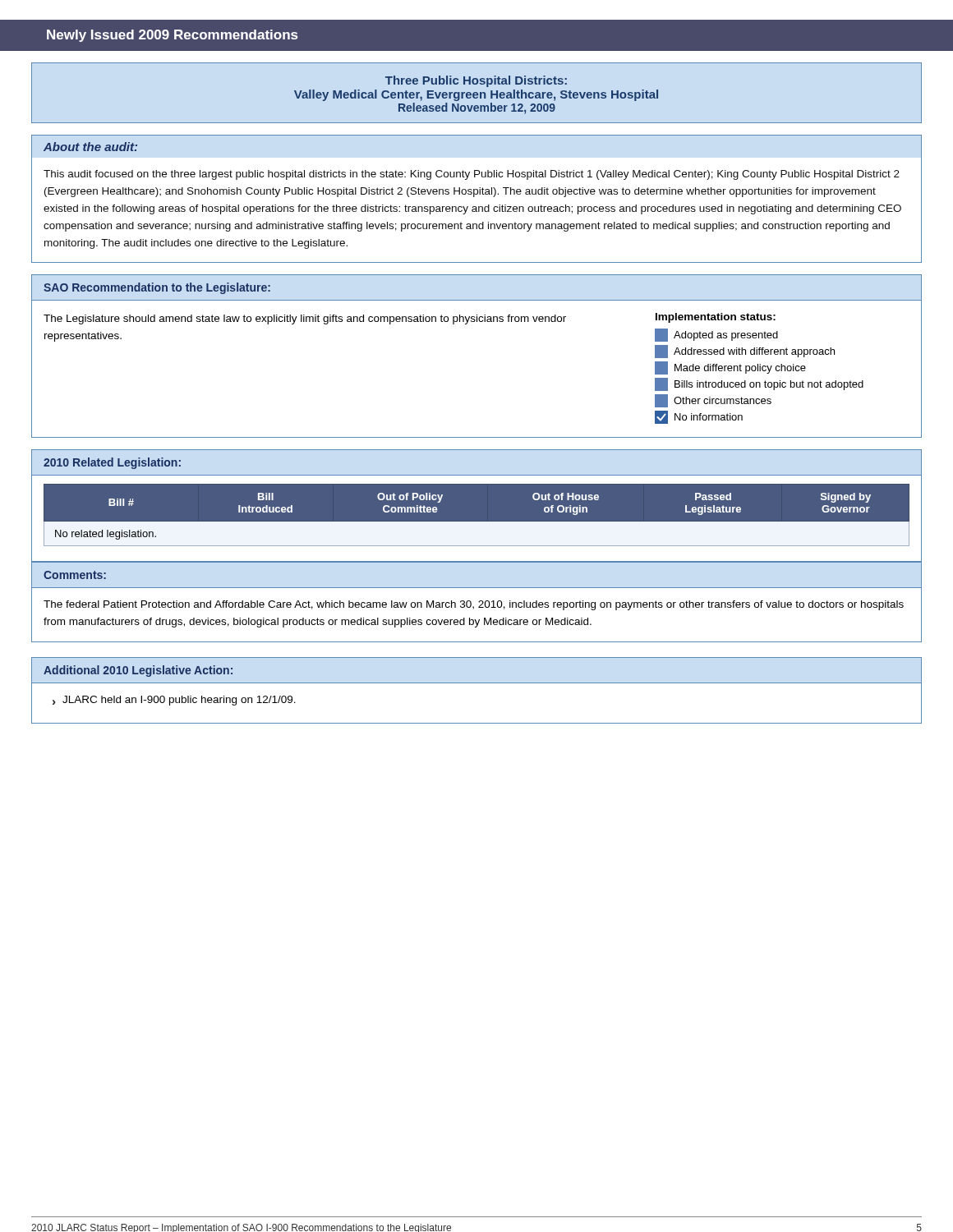
Task: Point to "Newly Issued 2009 Recommendations"
Action: coord(172,35)
